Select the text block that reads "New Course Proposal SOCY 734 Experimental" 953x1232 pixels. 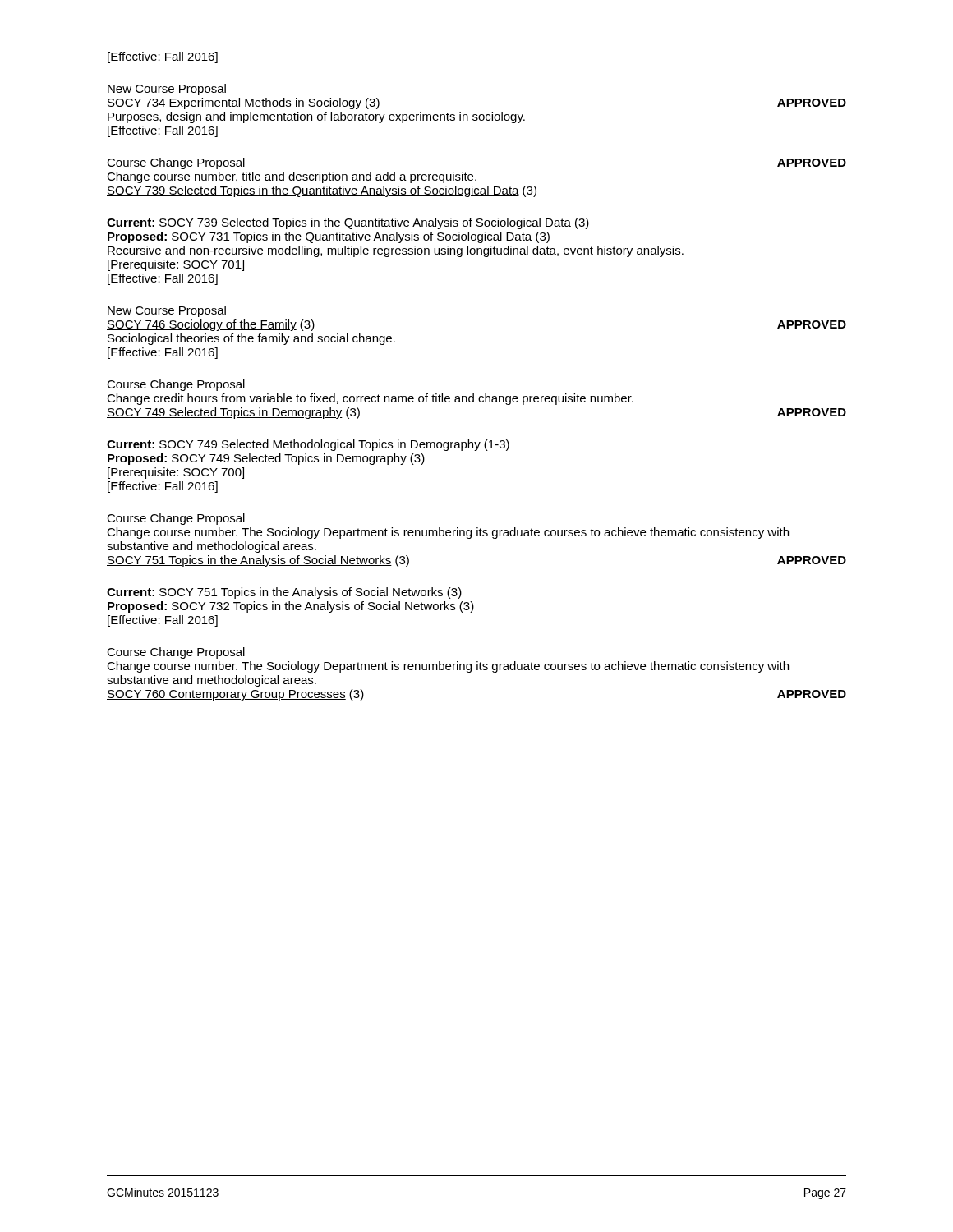(476, 109)
